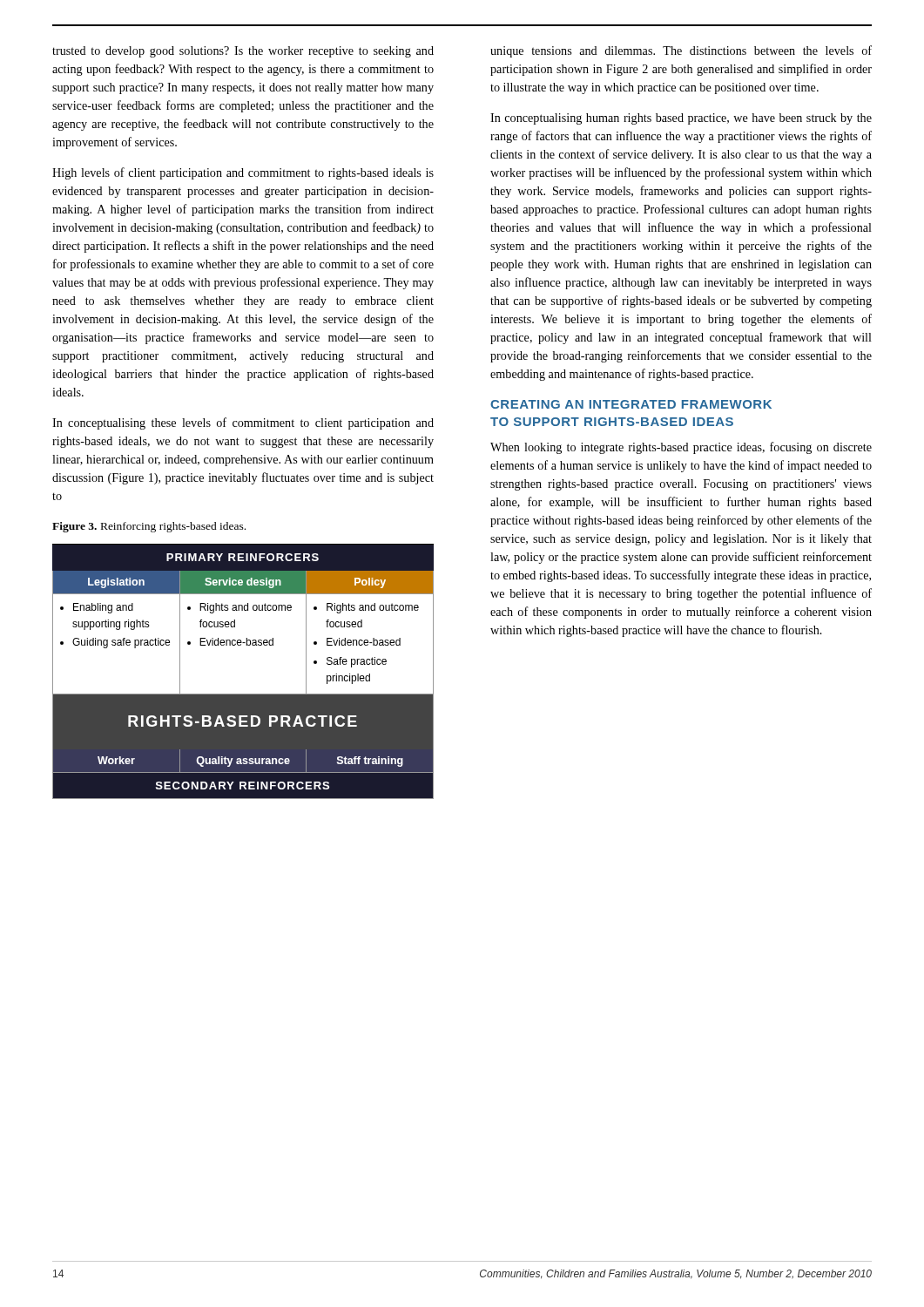Click a infographic
This screenshot has height=1307, width=924.
243,672
